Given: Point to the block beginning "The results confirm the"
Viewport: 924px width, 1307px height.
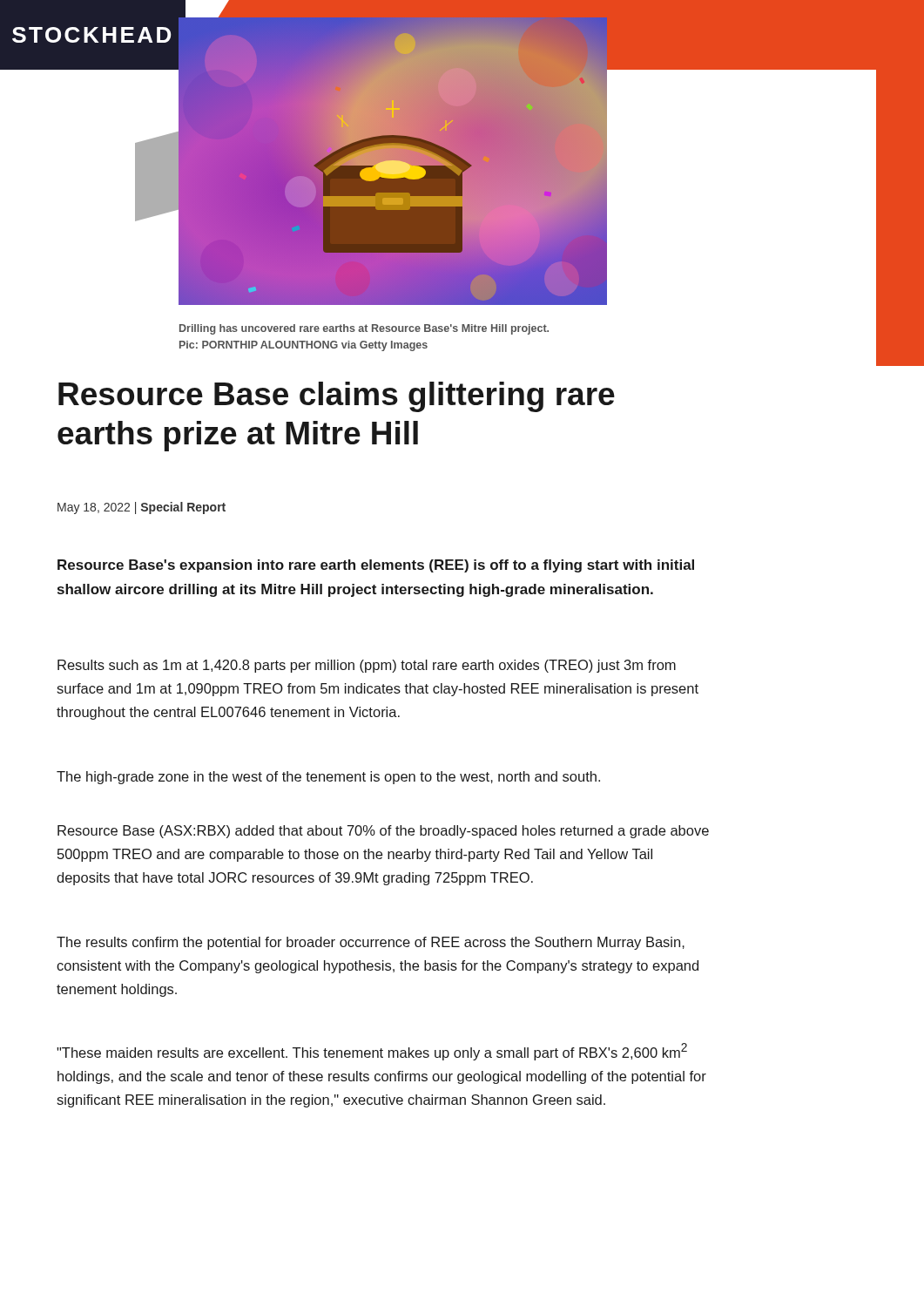Looking at the screenshot, I should (383, 966).
